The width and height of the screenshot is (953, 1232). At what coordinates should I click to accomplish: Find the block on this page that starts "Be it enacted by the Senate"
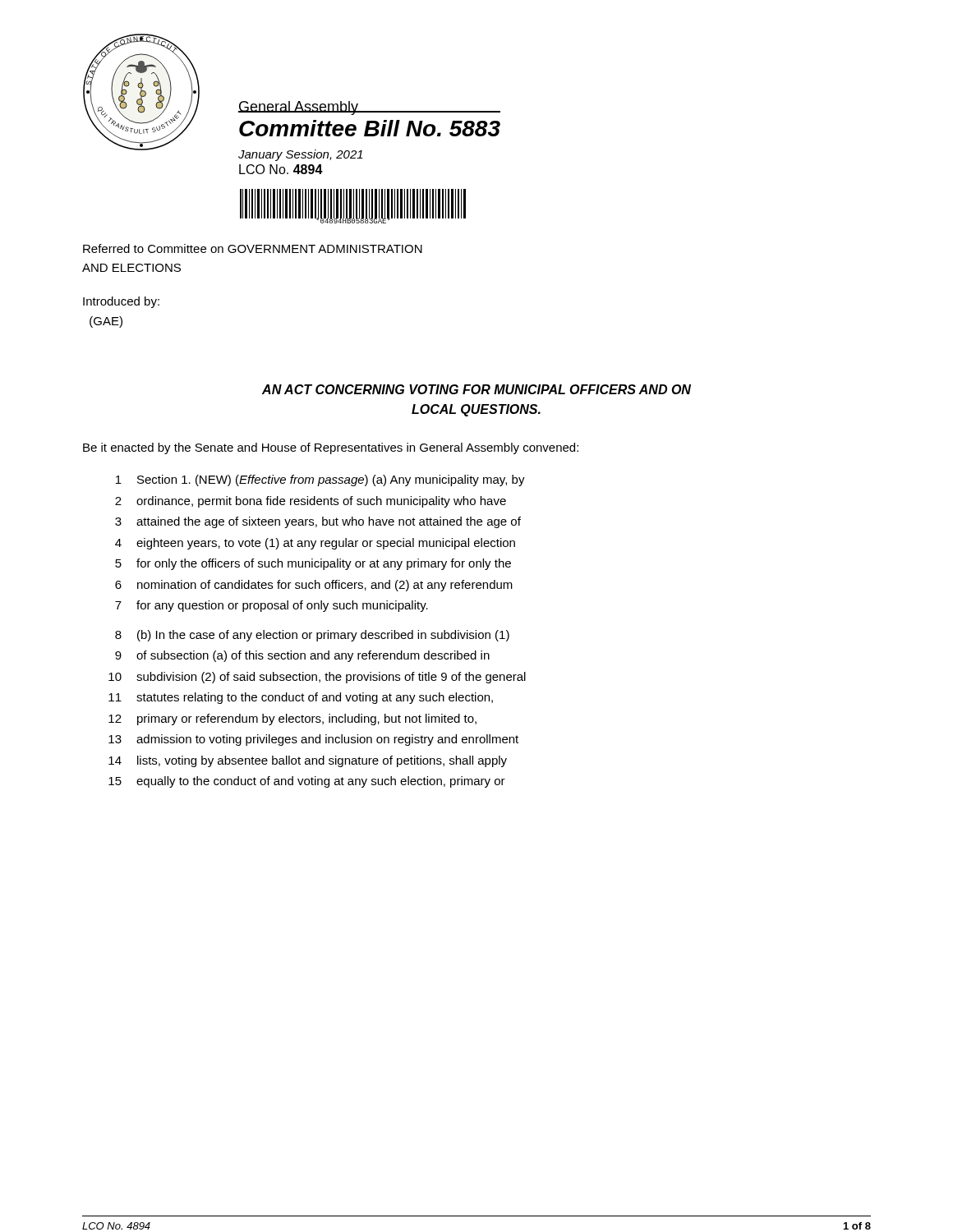coord(331,447)
